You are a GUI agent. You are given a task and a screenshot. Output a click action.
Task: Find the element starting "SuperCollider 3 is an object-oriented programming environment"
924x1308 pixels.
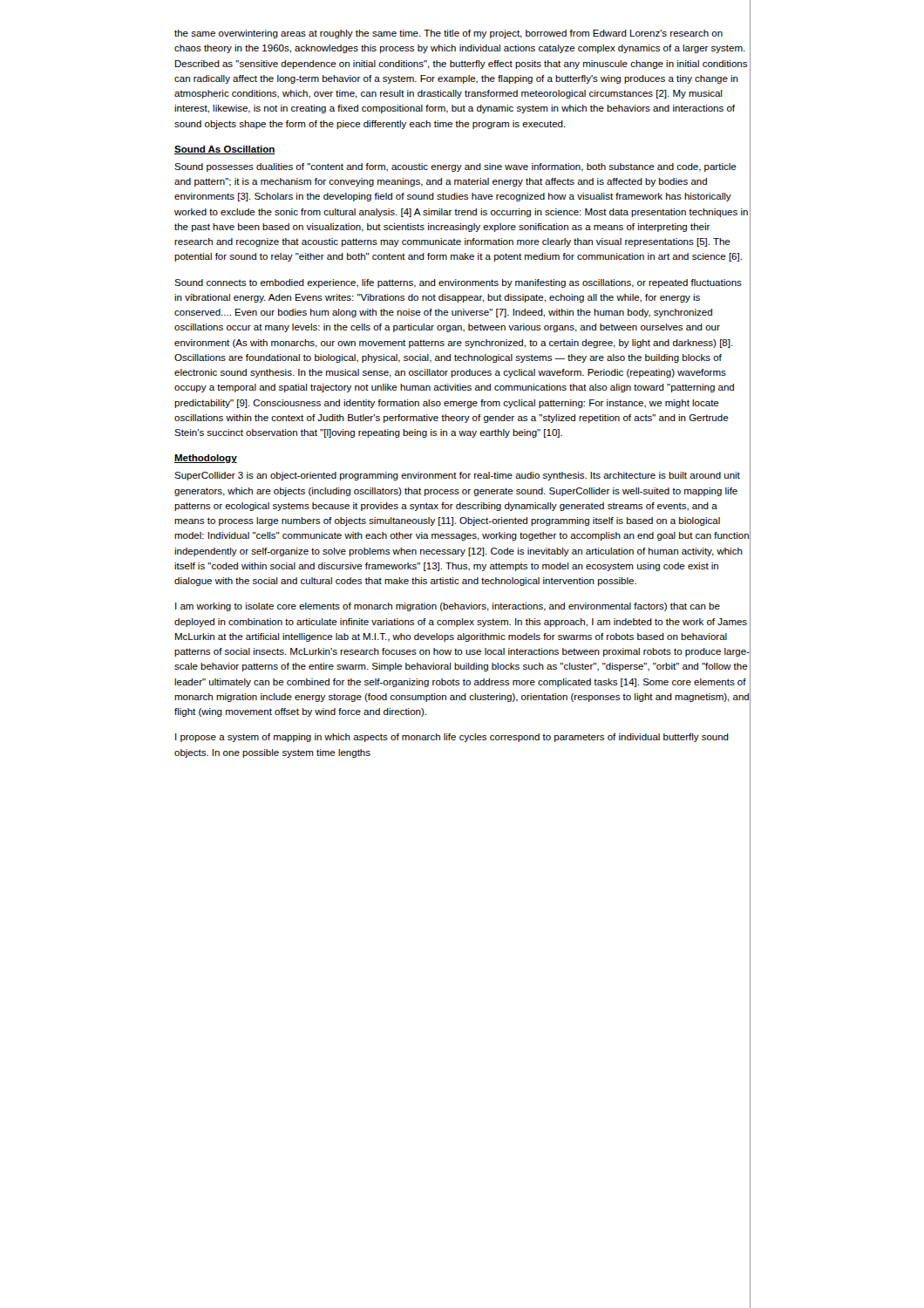(462, 528)
